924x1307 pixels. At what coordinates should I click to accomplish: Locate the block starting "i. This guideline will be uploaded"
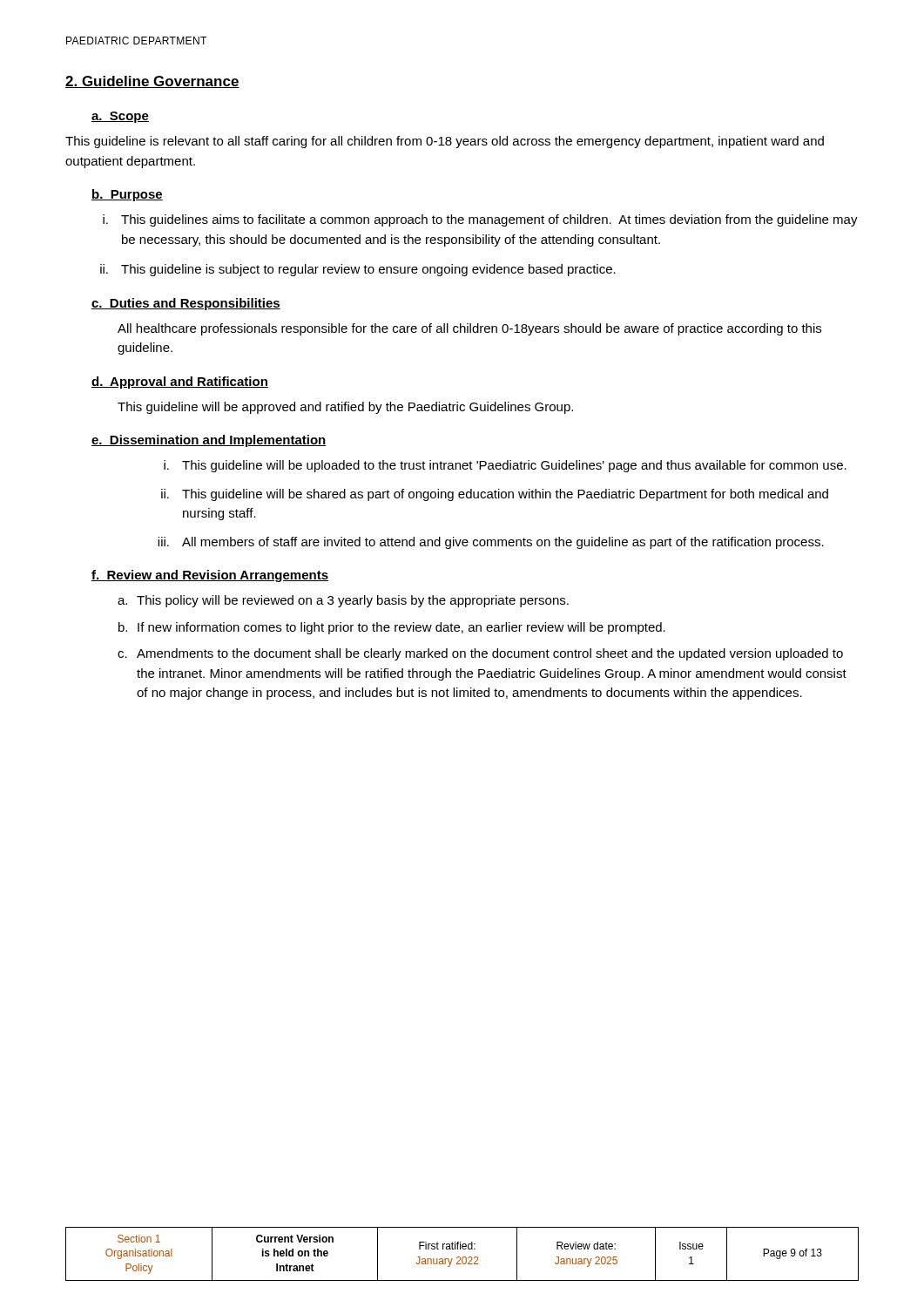(x=491, y=466)
